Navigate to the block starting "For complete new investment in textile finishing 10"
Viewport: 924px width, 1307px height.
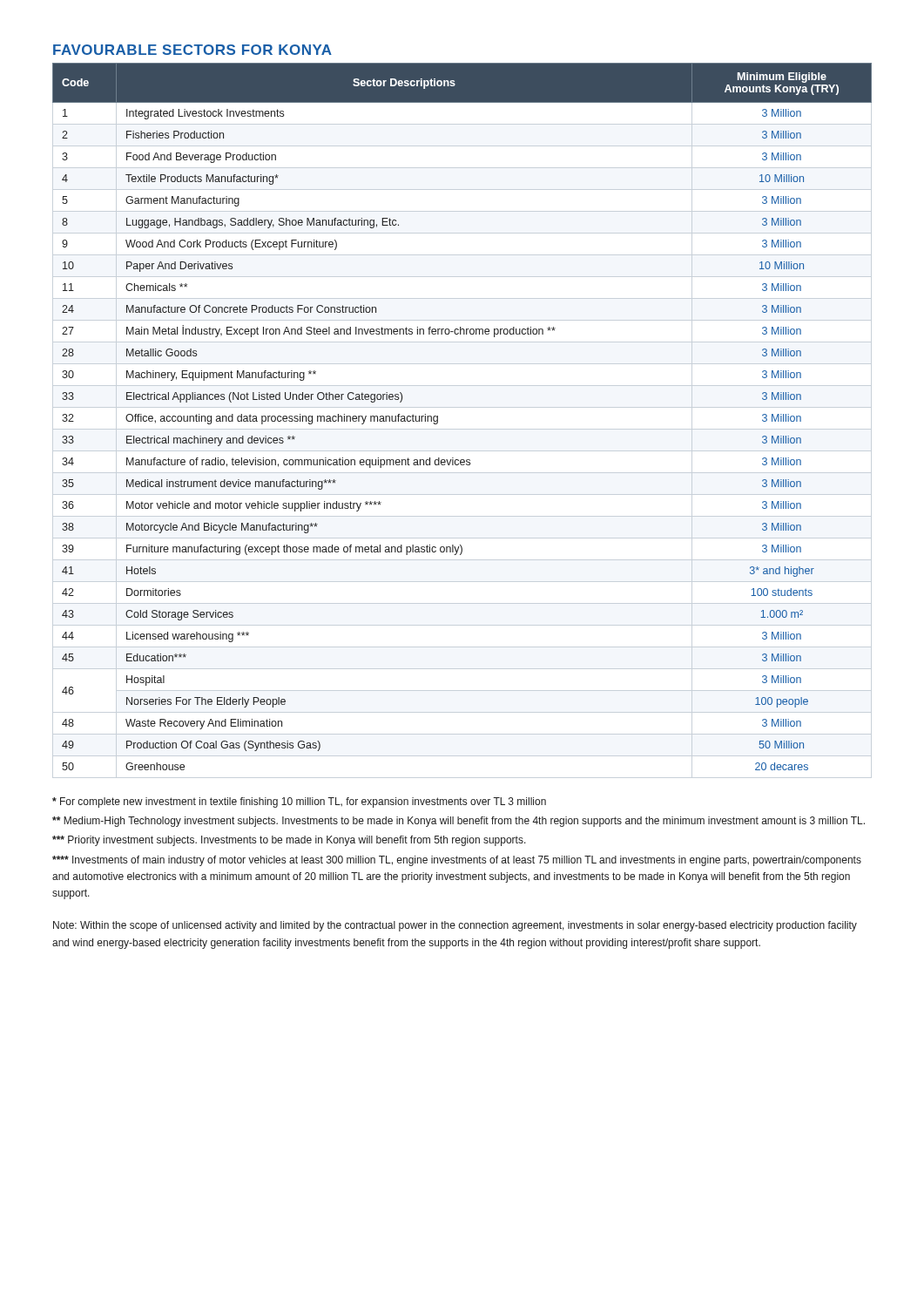coord(462,802)
